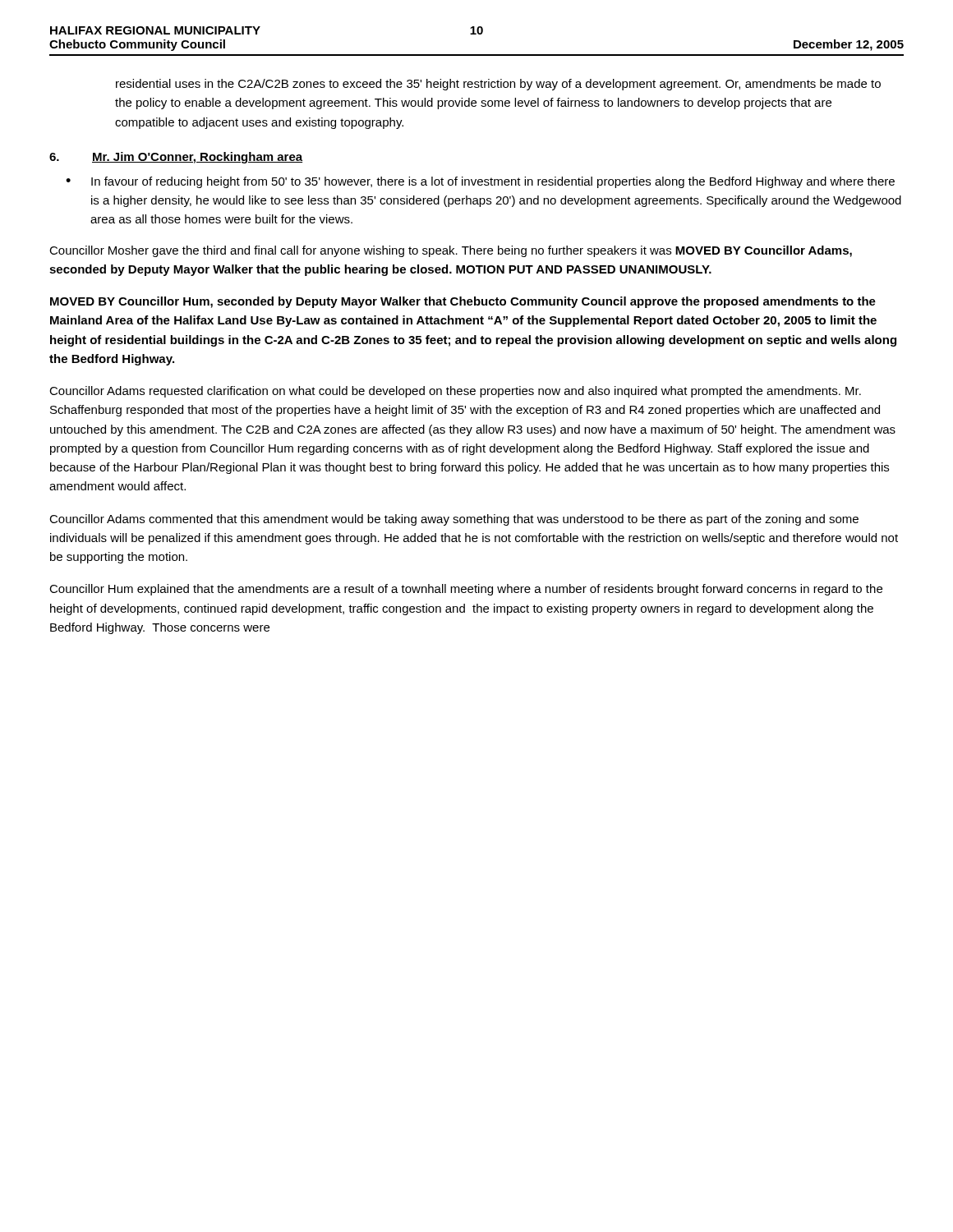This screenshot has height=1232, width=953.
Task: Navigate to the text starting "Councillor Adams requested clarification on what"
Action: 472,438
